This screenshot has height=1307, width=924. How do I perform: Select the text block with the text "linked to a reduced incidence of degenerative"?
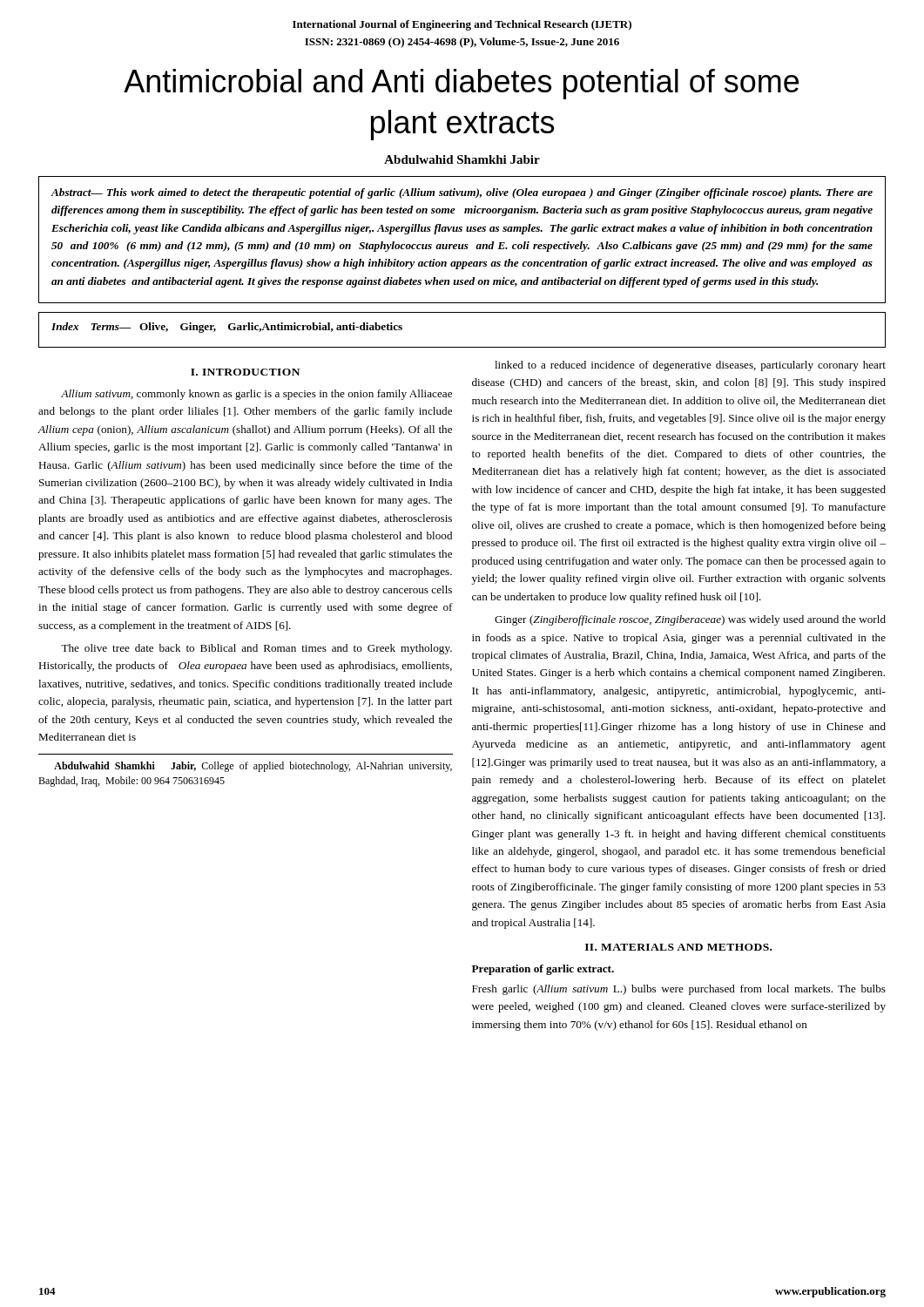(679, 644)
